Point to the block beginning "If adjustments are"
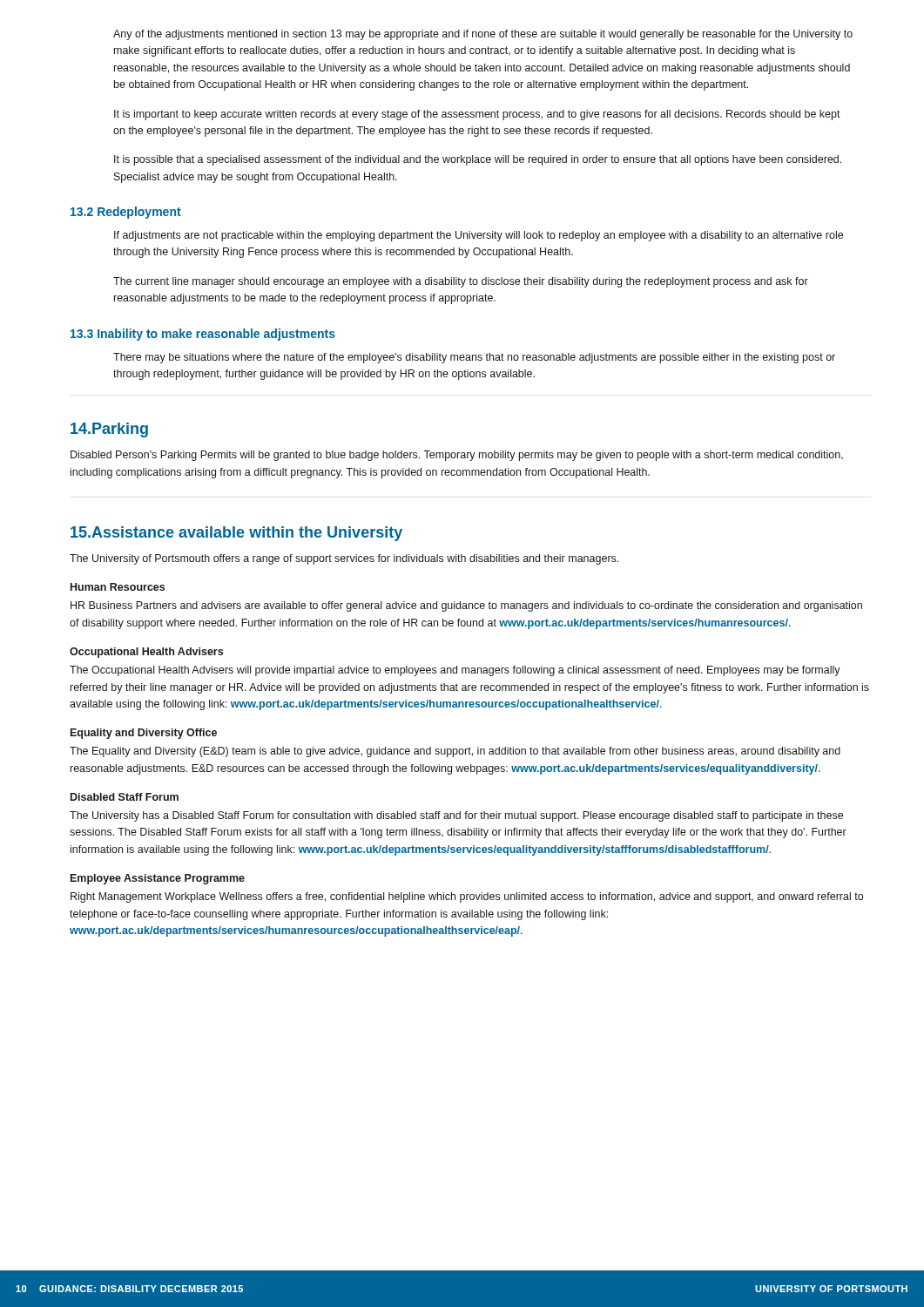The width and height of the screenshot is (924, 1307). pos(478,244)
